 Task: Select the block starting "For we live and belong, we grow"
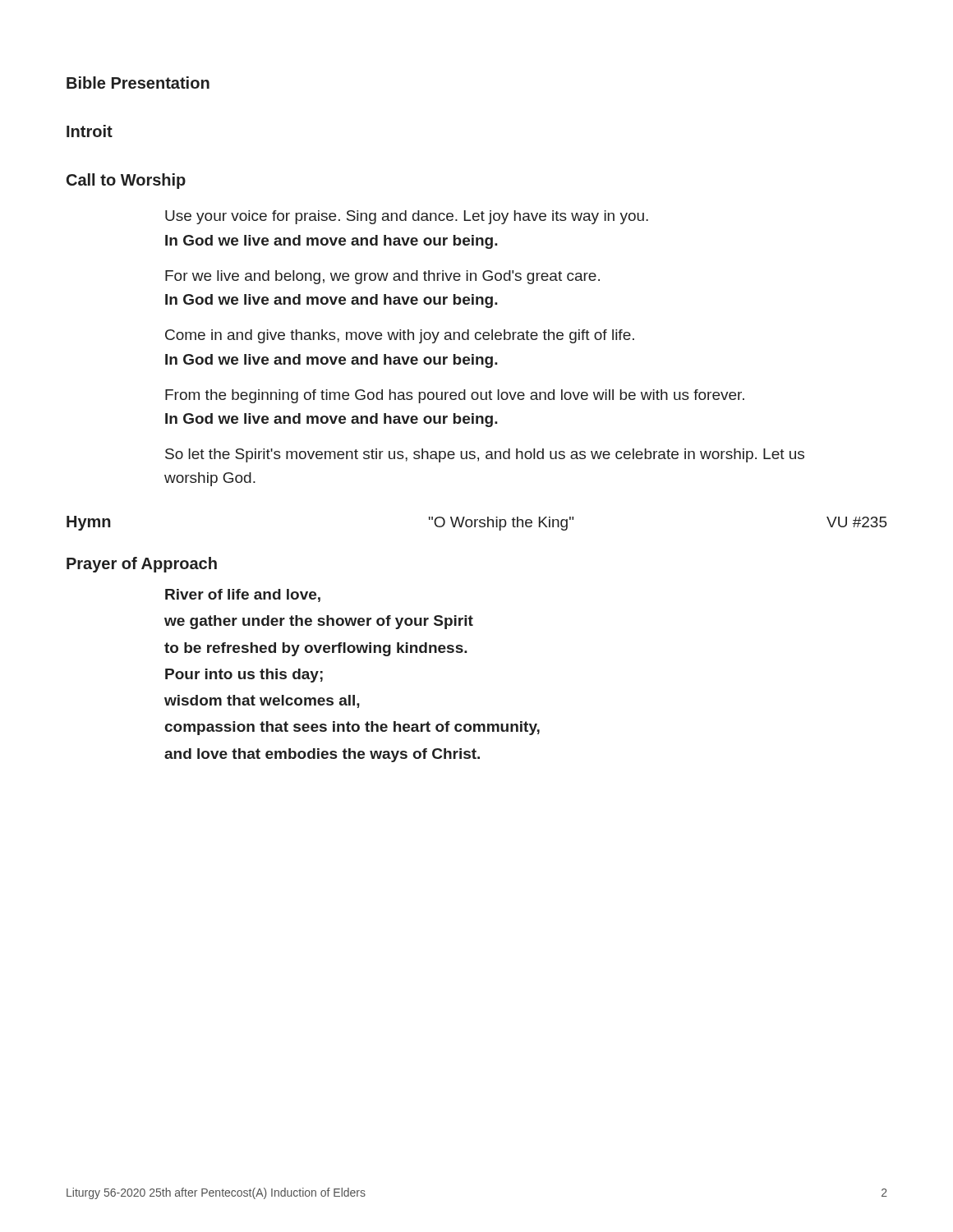coord(509,286)
